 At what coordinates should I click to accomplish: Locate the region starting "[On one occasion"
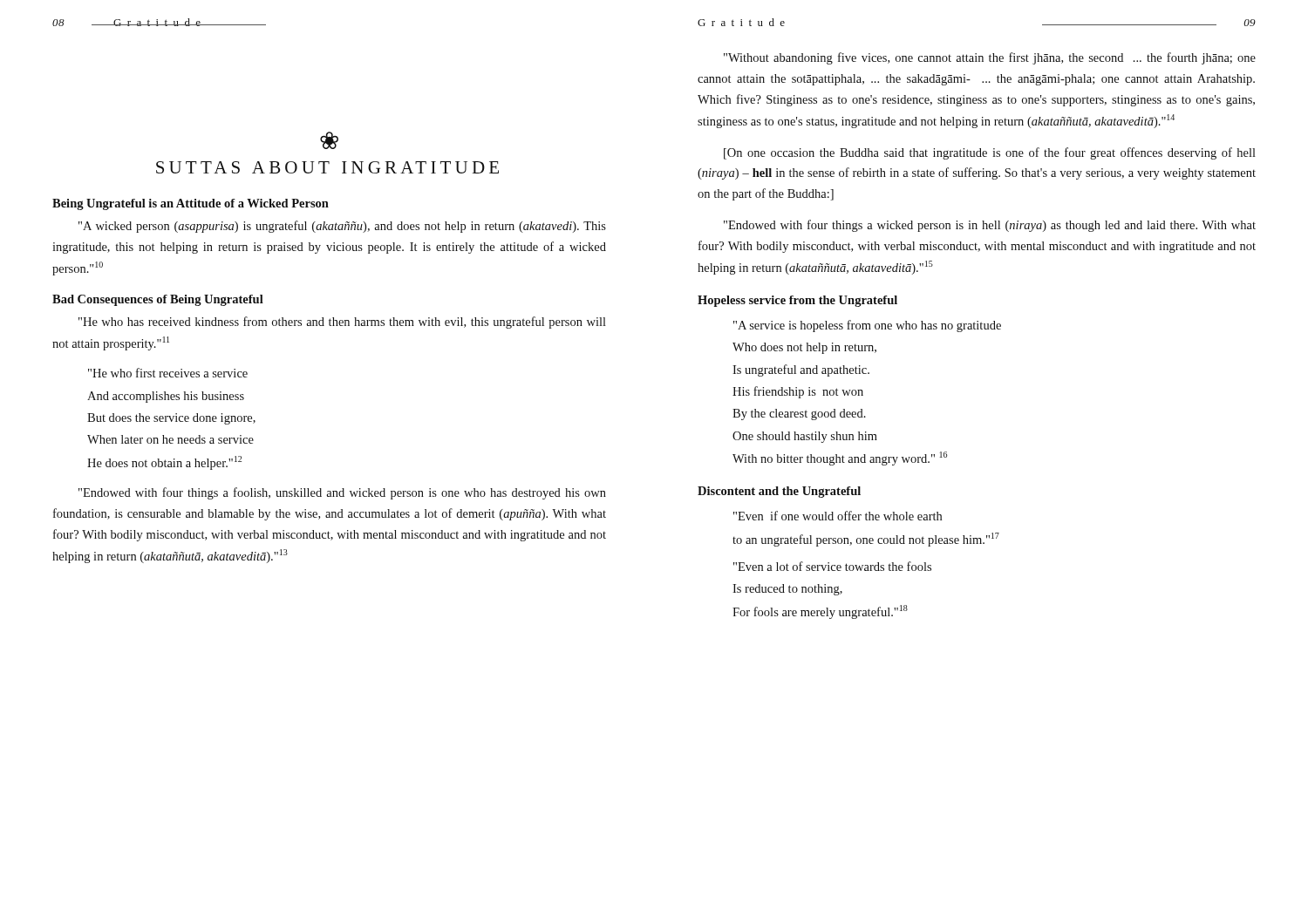pyautogui.click(x=977, y=173)
